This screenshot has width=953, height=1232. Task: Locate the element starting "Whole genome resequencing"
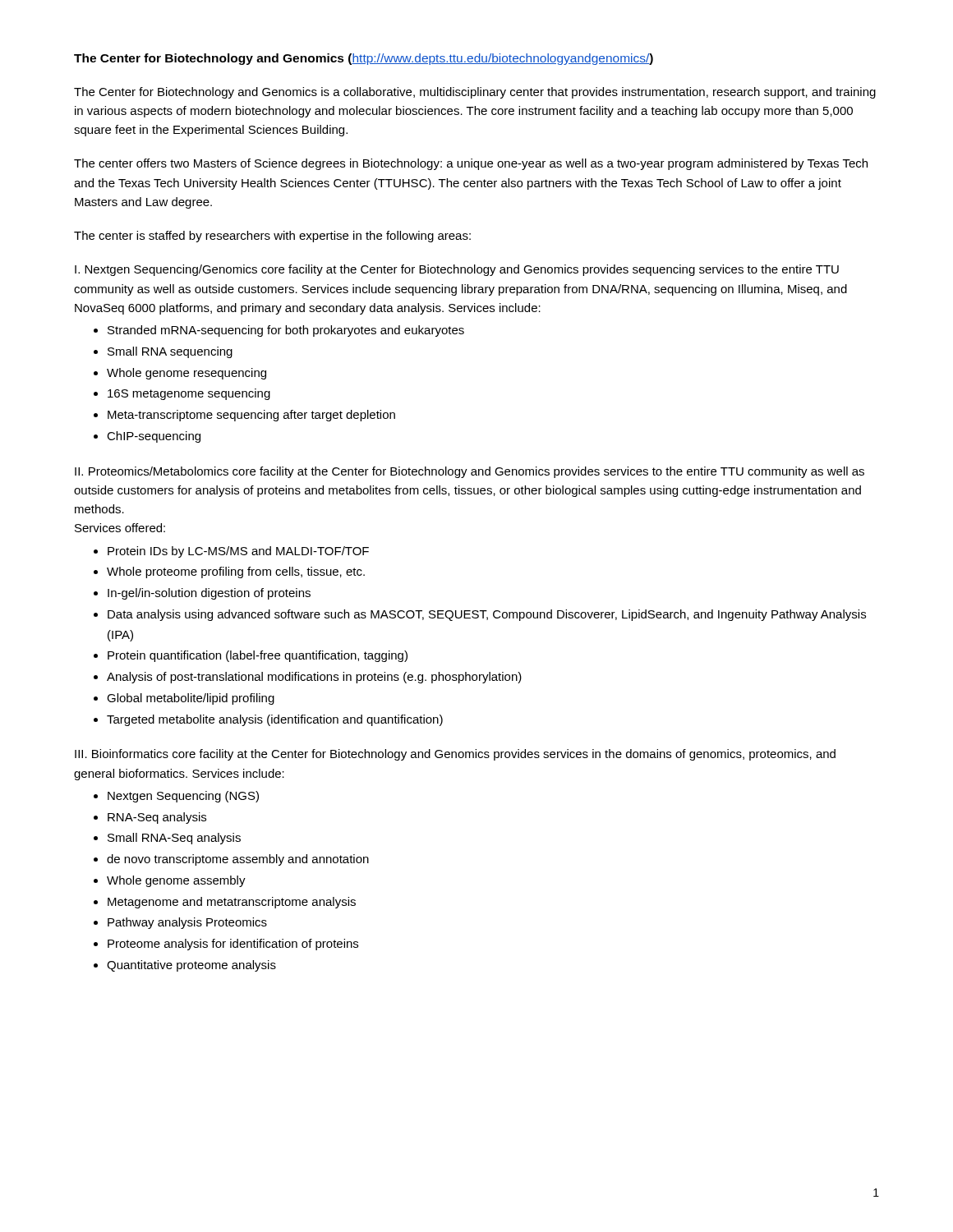pos(187,372)
